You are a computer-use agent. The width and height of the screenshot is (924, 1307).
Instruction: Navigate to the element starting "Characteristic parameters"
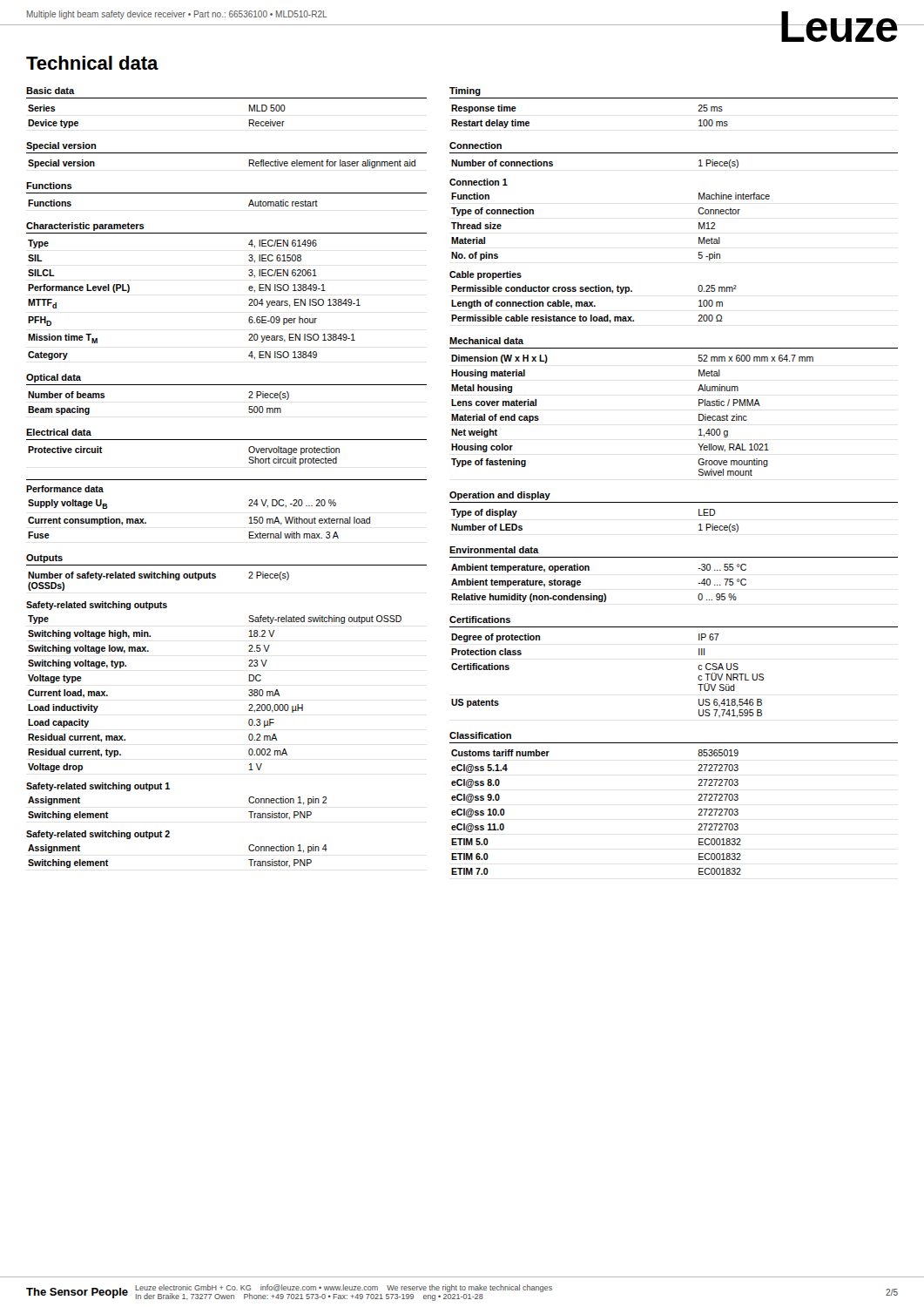point(85,226)
